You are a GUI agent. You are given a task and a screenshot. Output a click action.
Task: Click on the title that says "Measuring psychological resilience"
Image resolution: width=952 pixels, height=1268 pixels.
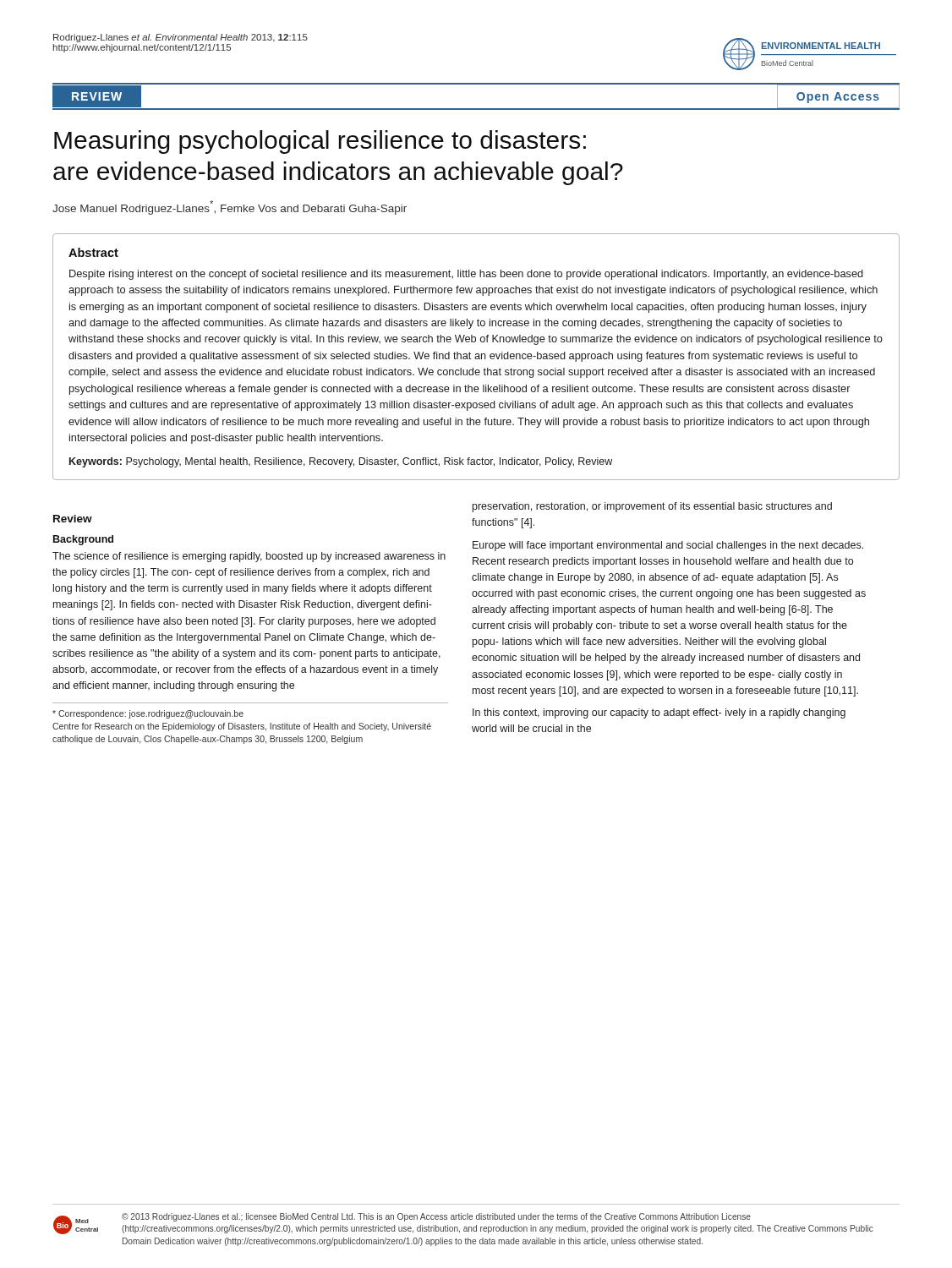[338, 155]
